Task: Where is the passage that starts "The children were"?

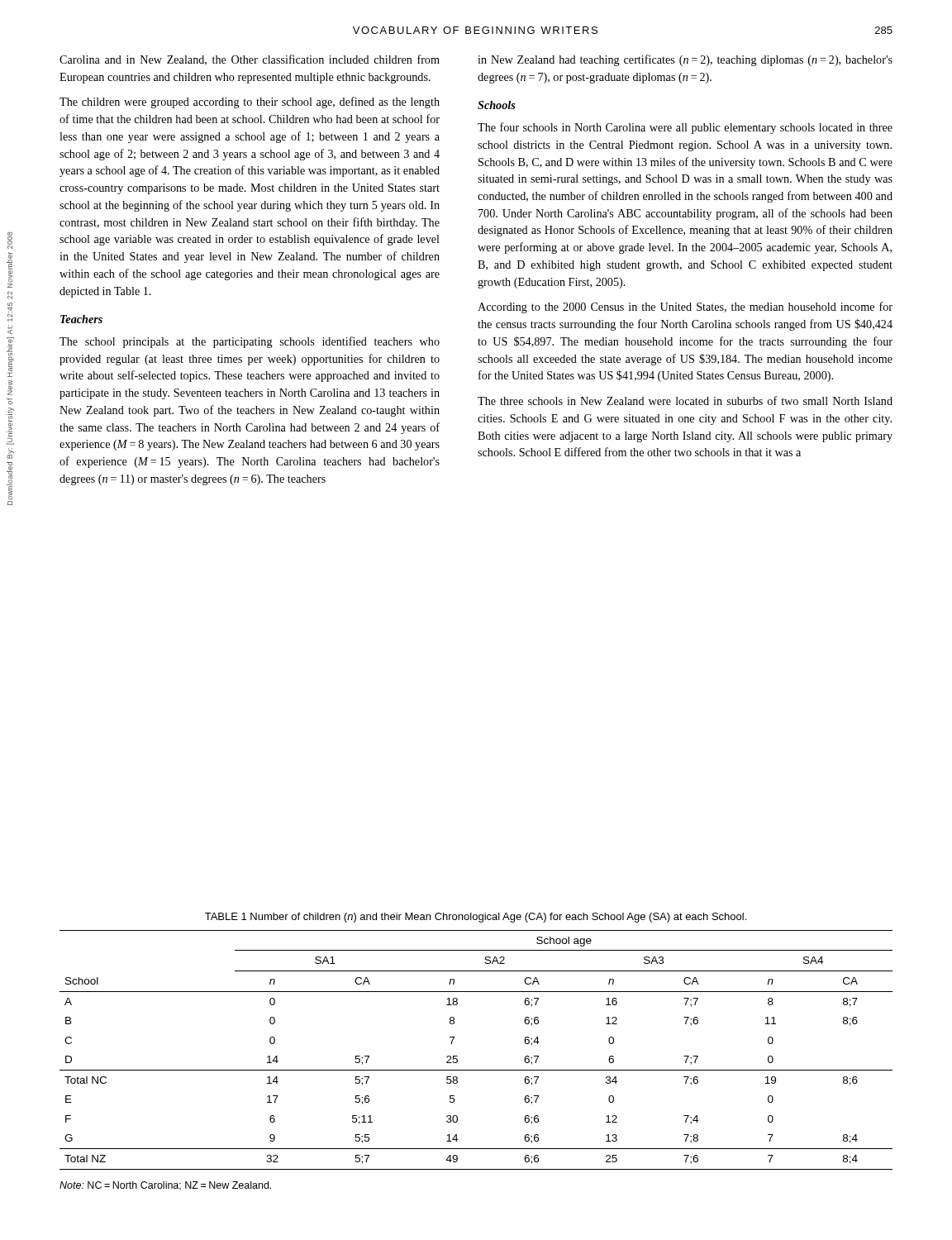Action: tap(250, 196)
